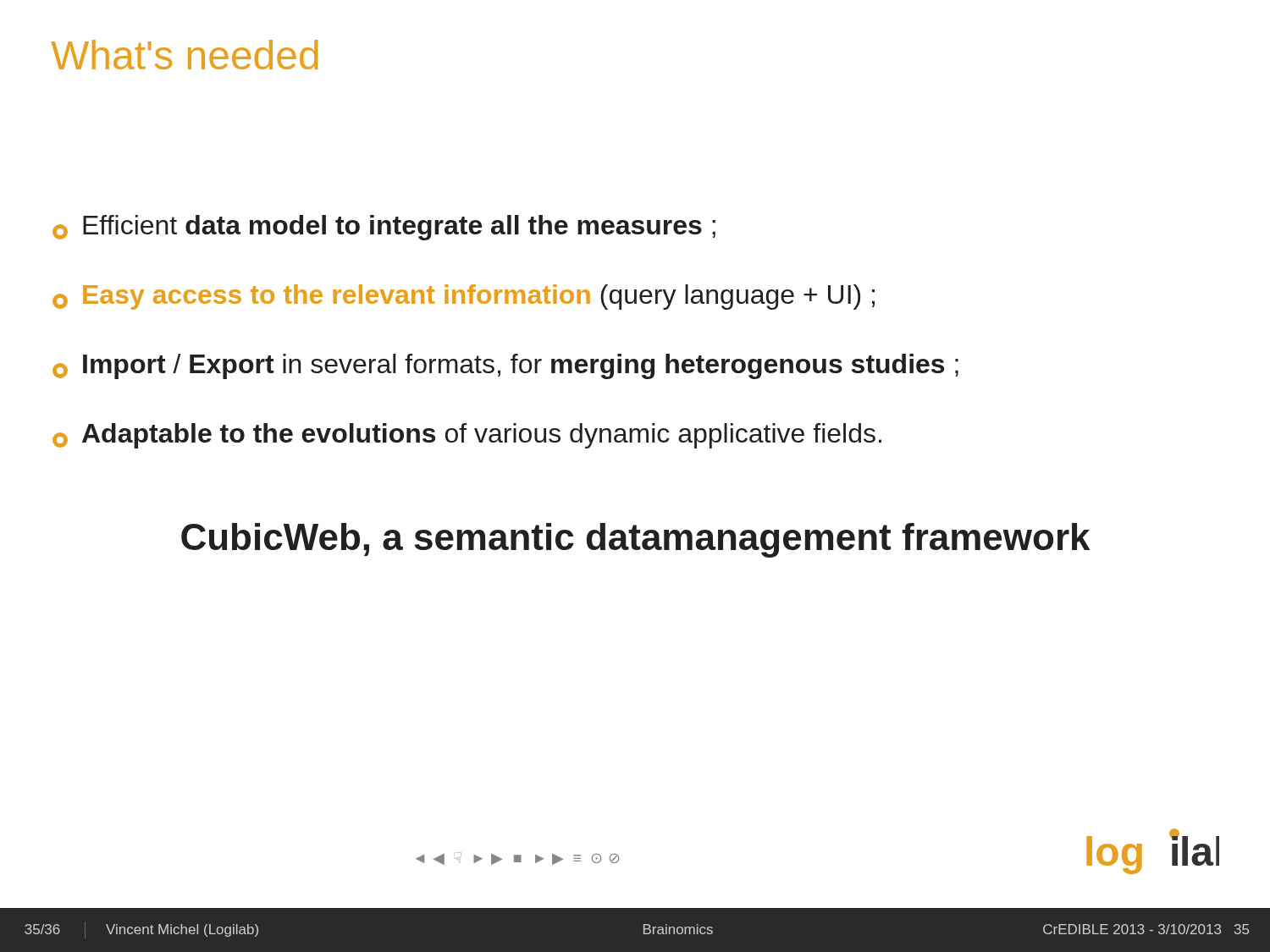Screen dimensions: 952x1270
Task: Find the block on this page that starts "Adaptable to the"
Action: [x=635, y=437]
